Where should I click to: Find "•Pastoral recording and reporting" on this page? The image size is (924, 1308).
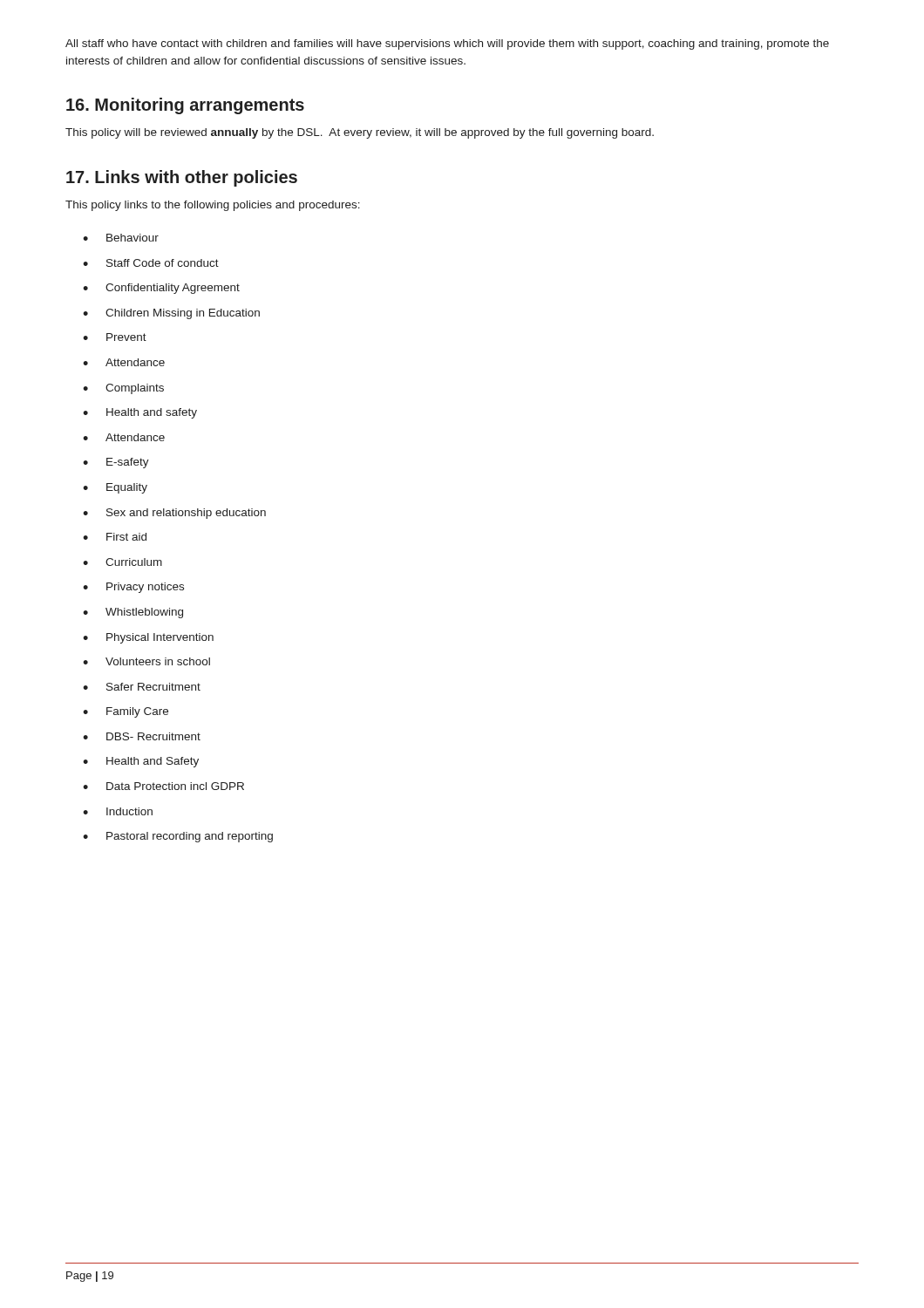pyautogui.click(x=178, y=838)
